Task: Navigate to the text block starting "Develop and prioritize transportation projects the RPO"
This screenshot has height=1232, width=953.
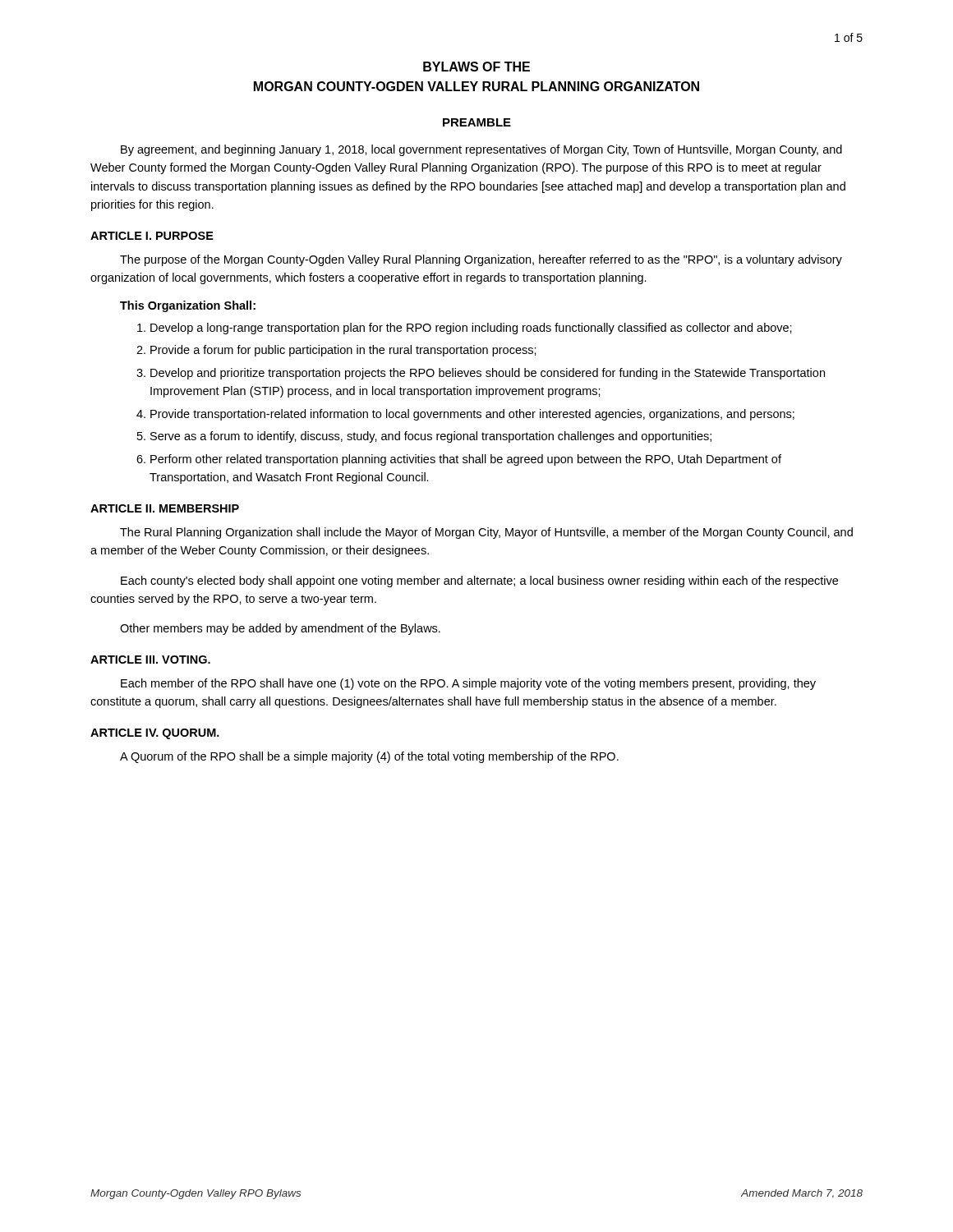Action: pos(488,382)
